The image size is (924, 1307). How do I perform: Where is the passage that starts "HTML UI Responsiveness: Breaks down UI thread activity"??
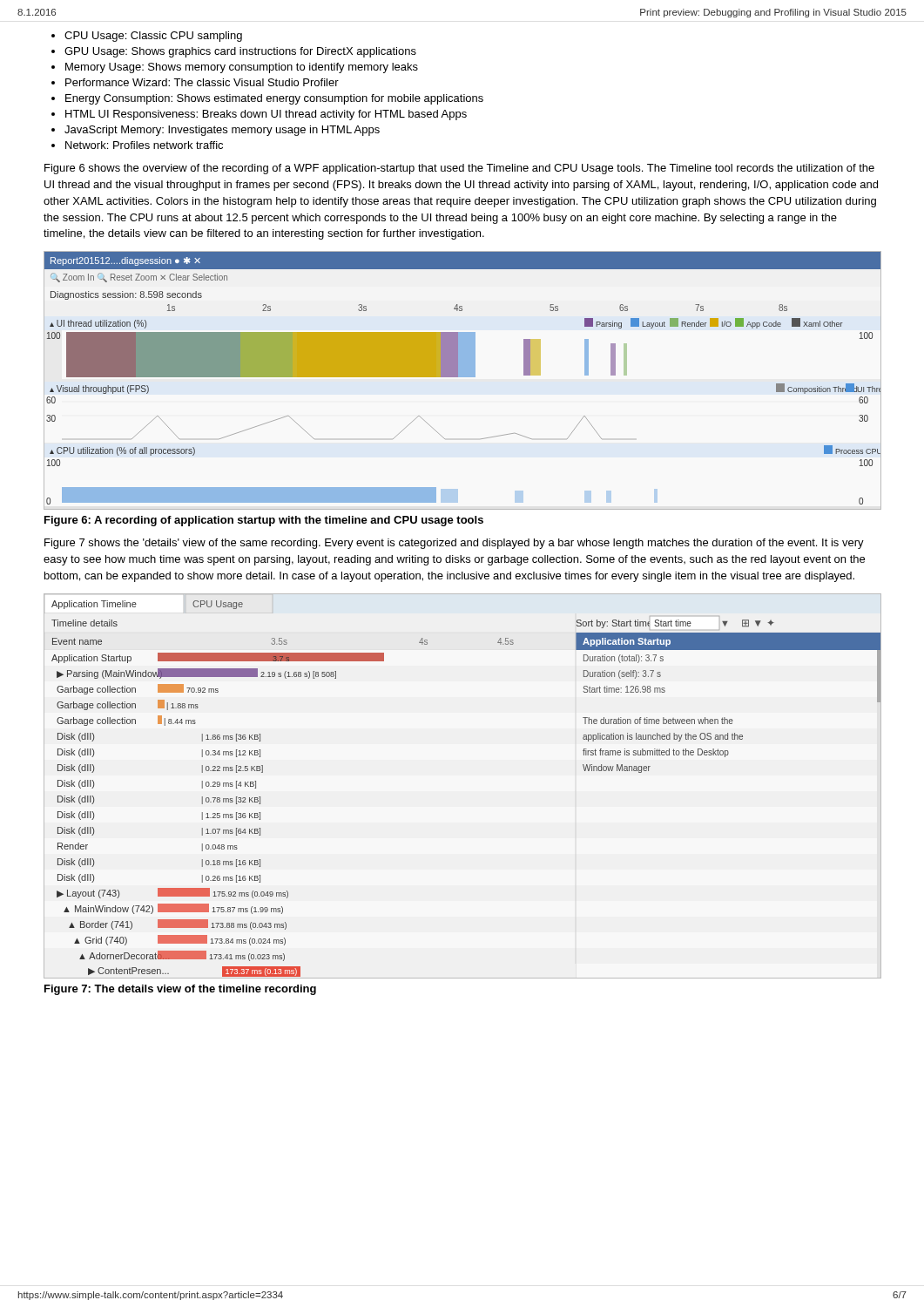[x=266, y=114]
